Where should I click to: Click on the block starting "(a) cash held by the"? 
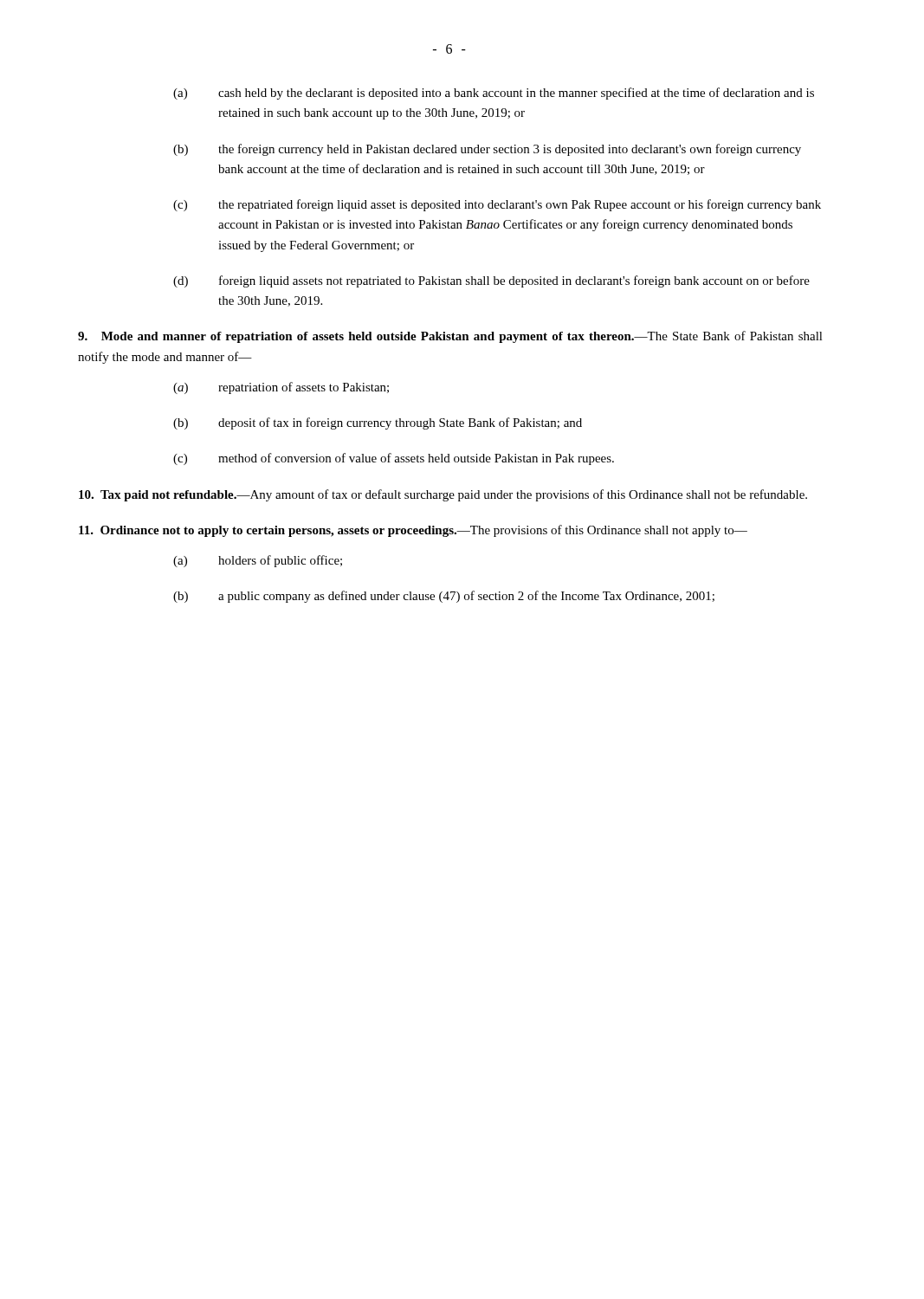tap(485, 103)
